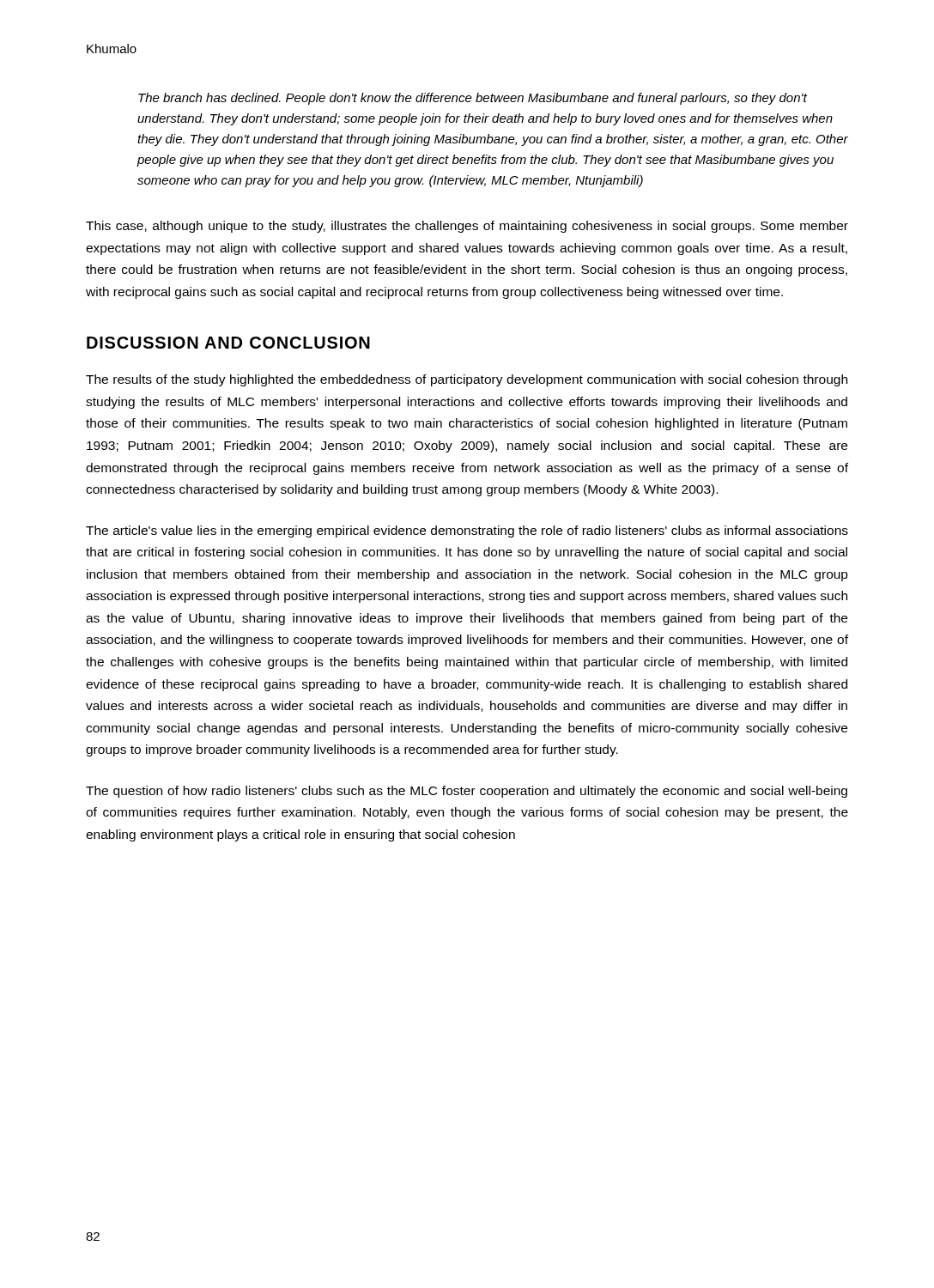This screenshot has height=1288, width=934.
Task: Point to the block beginning "The results of"
Action: click(x=467, y=434)
